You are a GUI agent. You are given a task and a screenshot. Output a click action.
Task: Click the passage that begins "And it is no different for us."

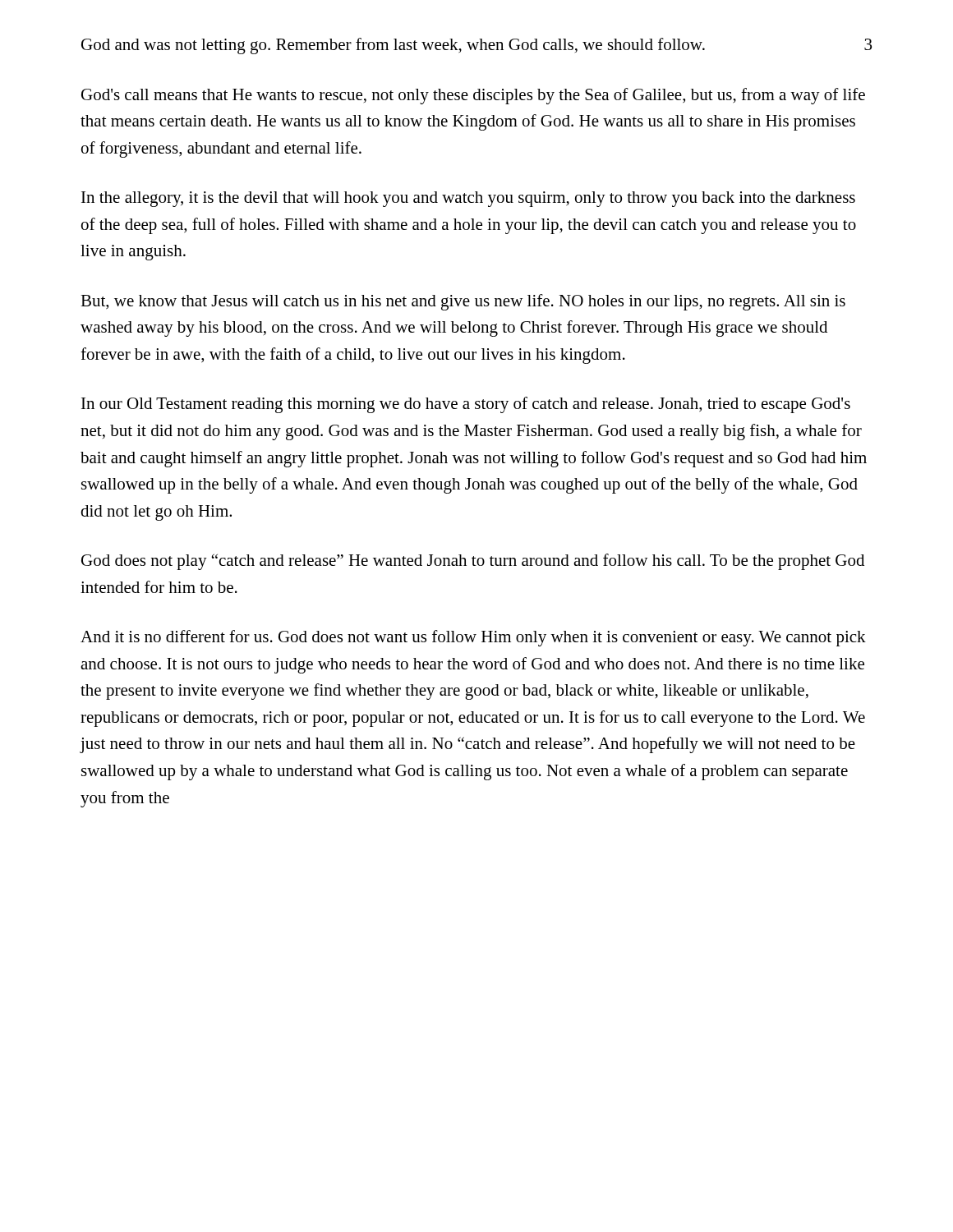coord(473,717)
